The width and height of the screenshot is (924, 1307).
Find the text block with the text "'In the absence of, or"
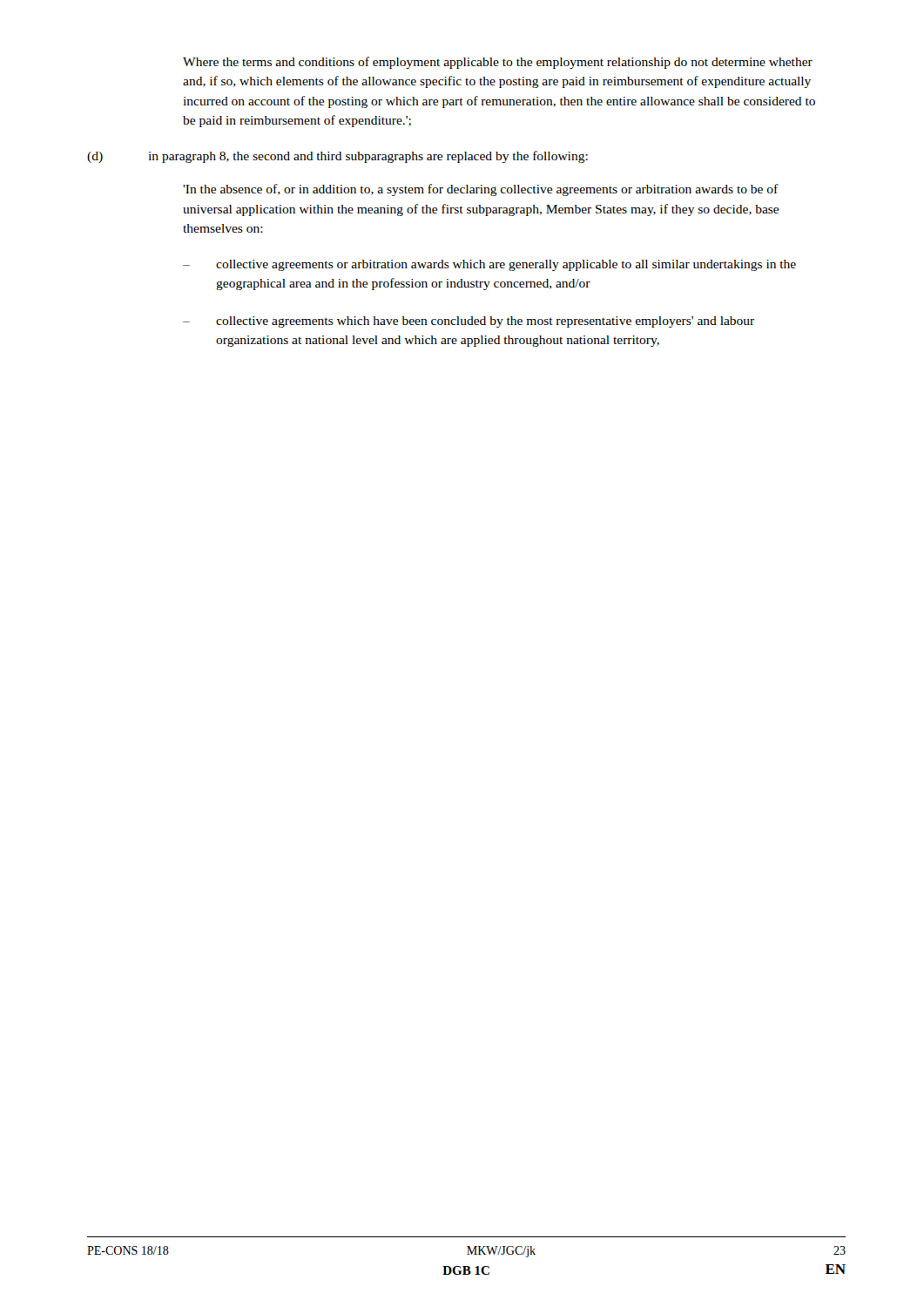pos(481,209)
